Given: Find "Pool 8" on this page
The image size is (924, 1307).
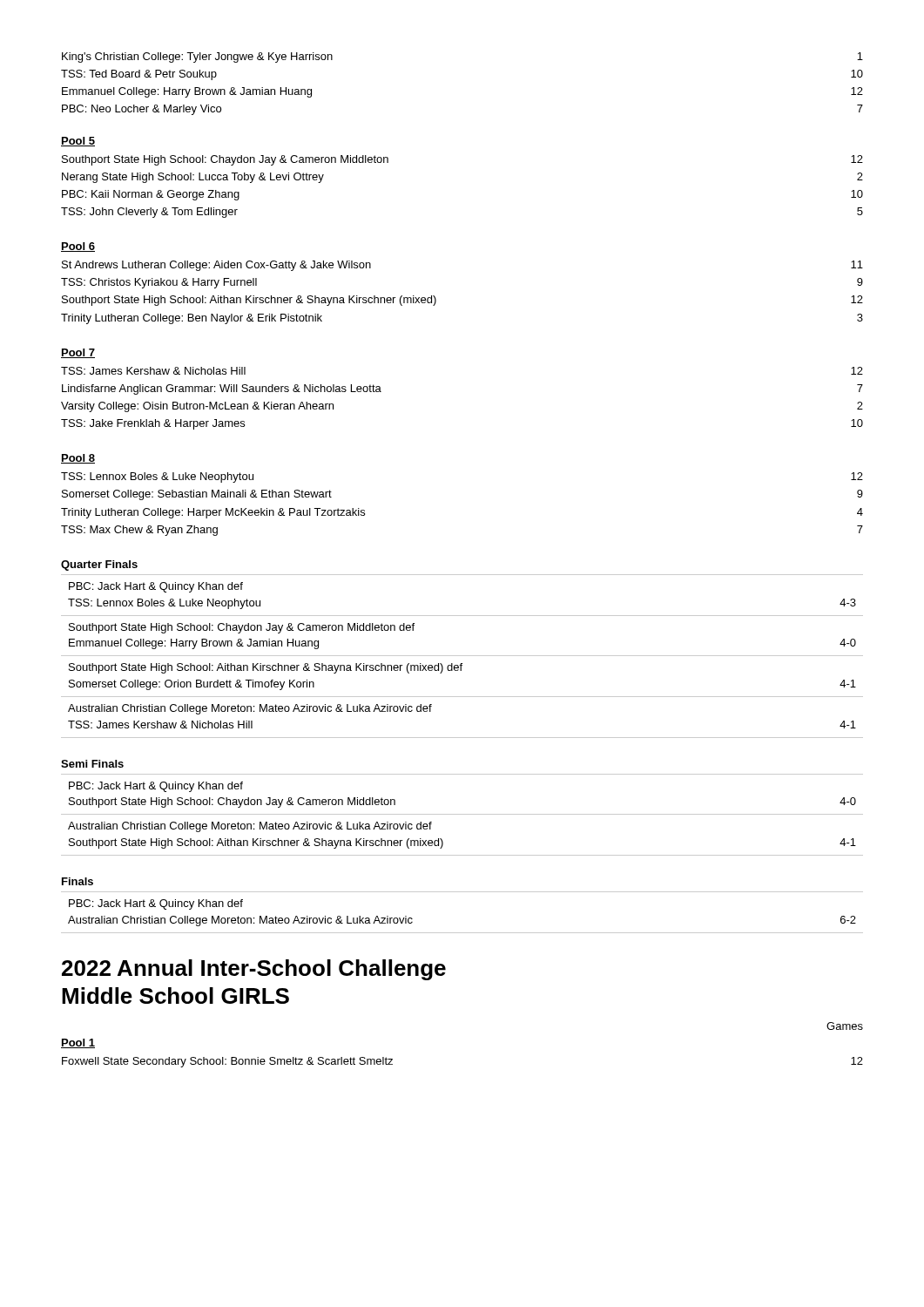Looking at the screenshot, I should click(x=78, y=458).
